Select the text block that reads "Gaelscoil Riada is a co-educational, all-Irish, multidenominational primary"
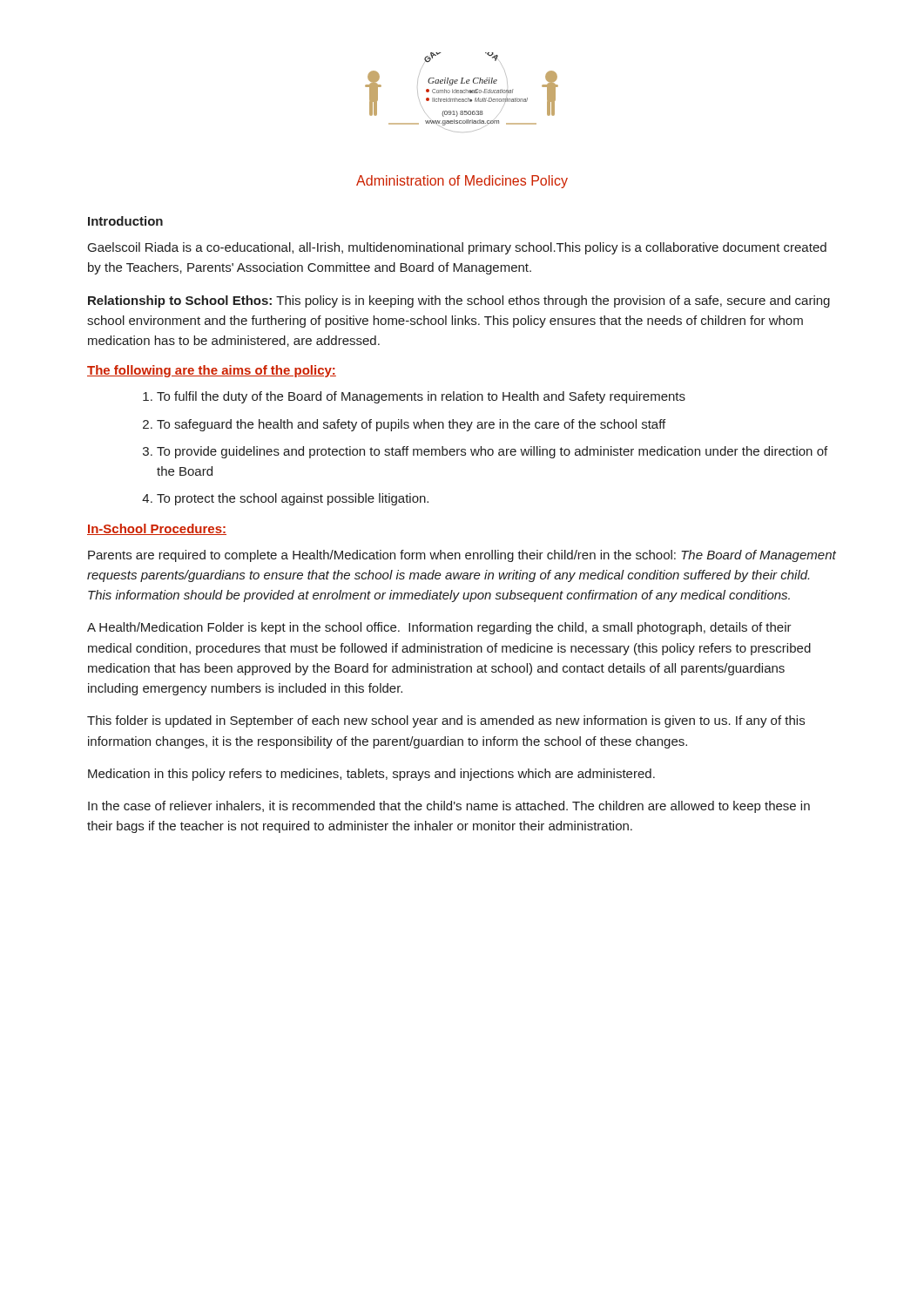The image size is (924, 1307). (457, 257)
